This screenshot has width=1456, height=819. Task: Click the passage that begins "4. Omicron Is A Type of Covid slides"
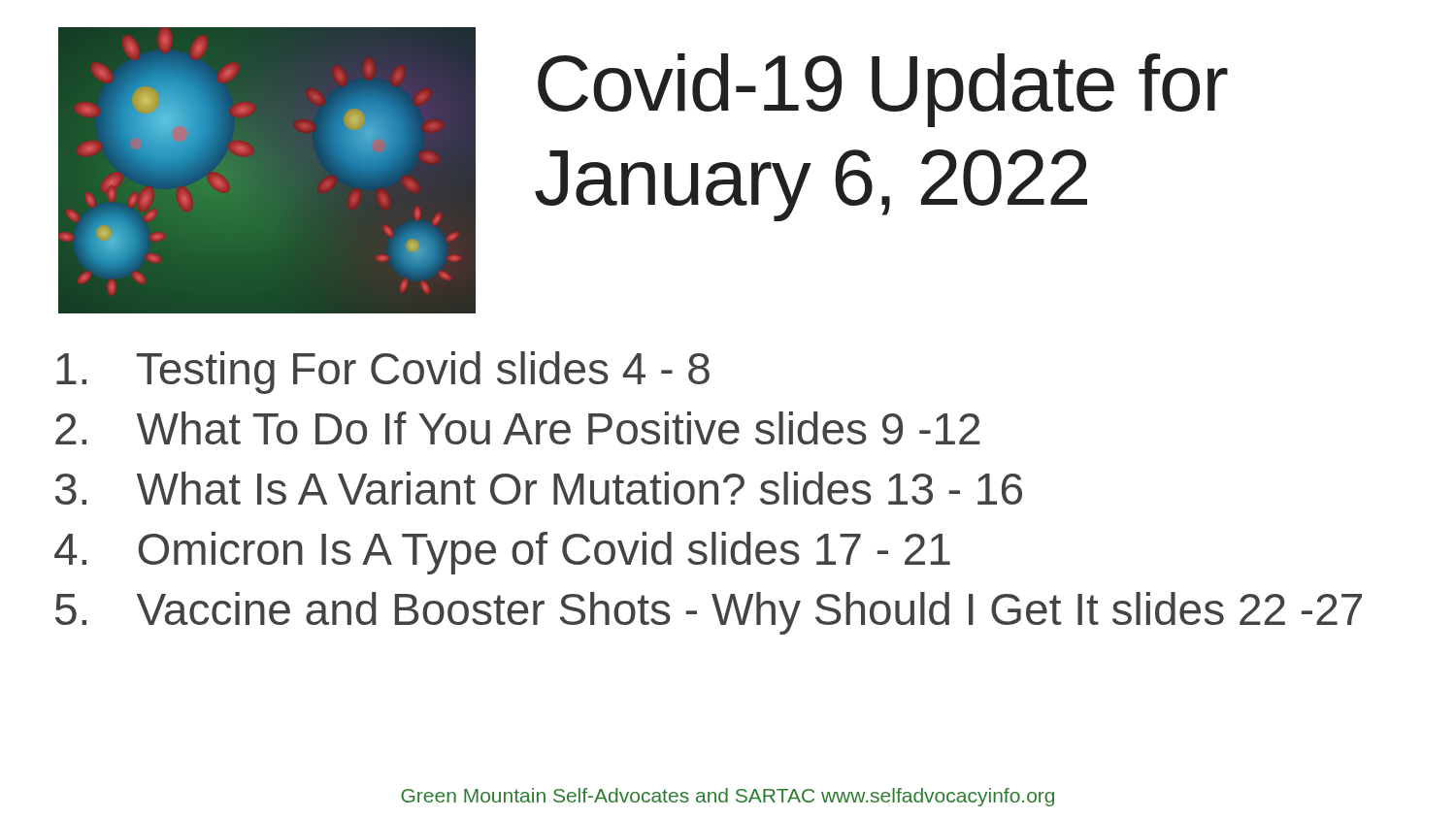click(503, 549)
